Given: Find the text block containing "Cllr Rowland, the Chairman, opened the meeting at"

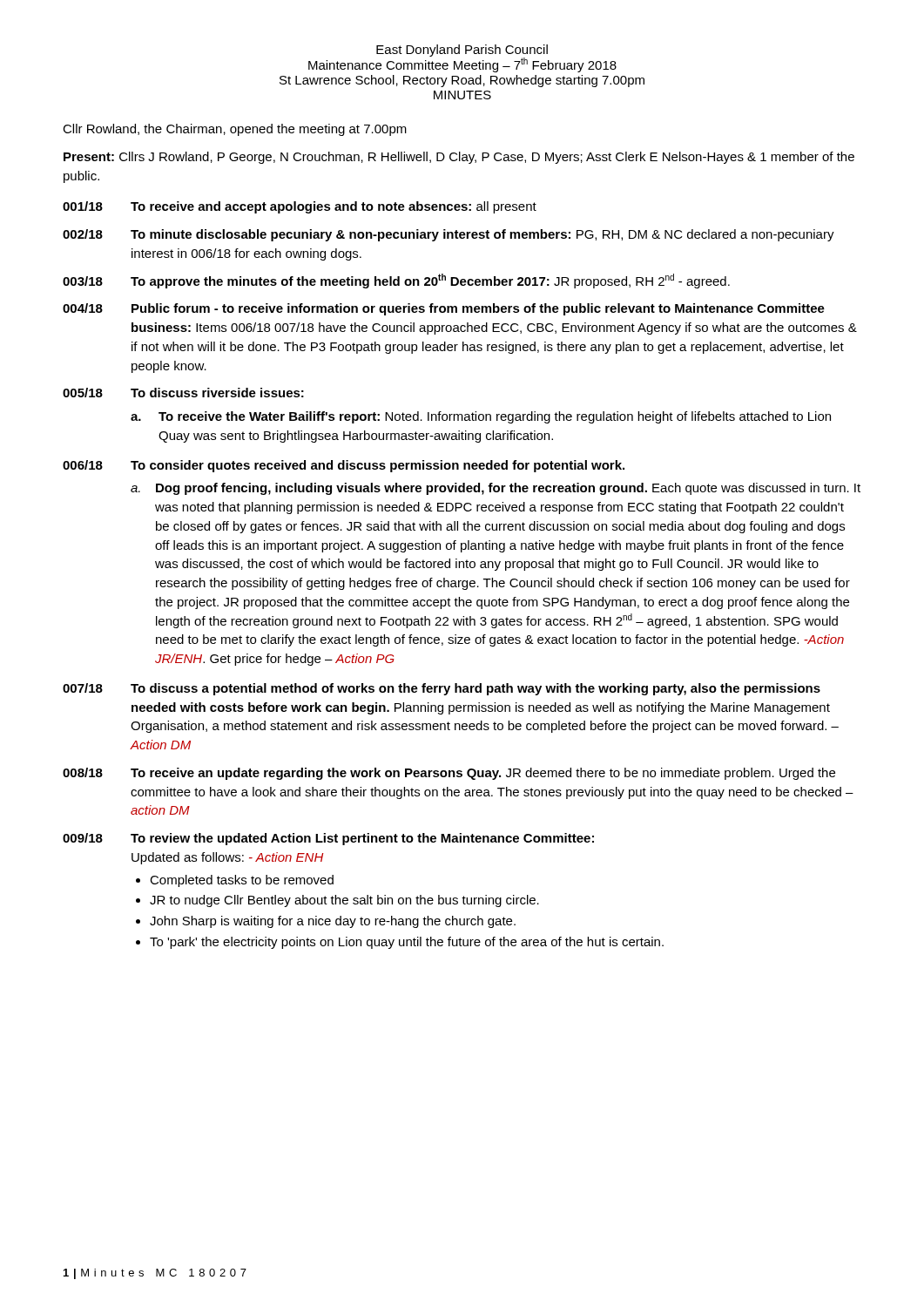Looking at the screenshot, I should coord(235,129).
